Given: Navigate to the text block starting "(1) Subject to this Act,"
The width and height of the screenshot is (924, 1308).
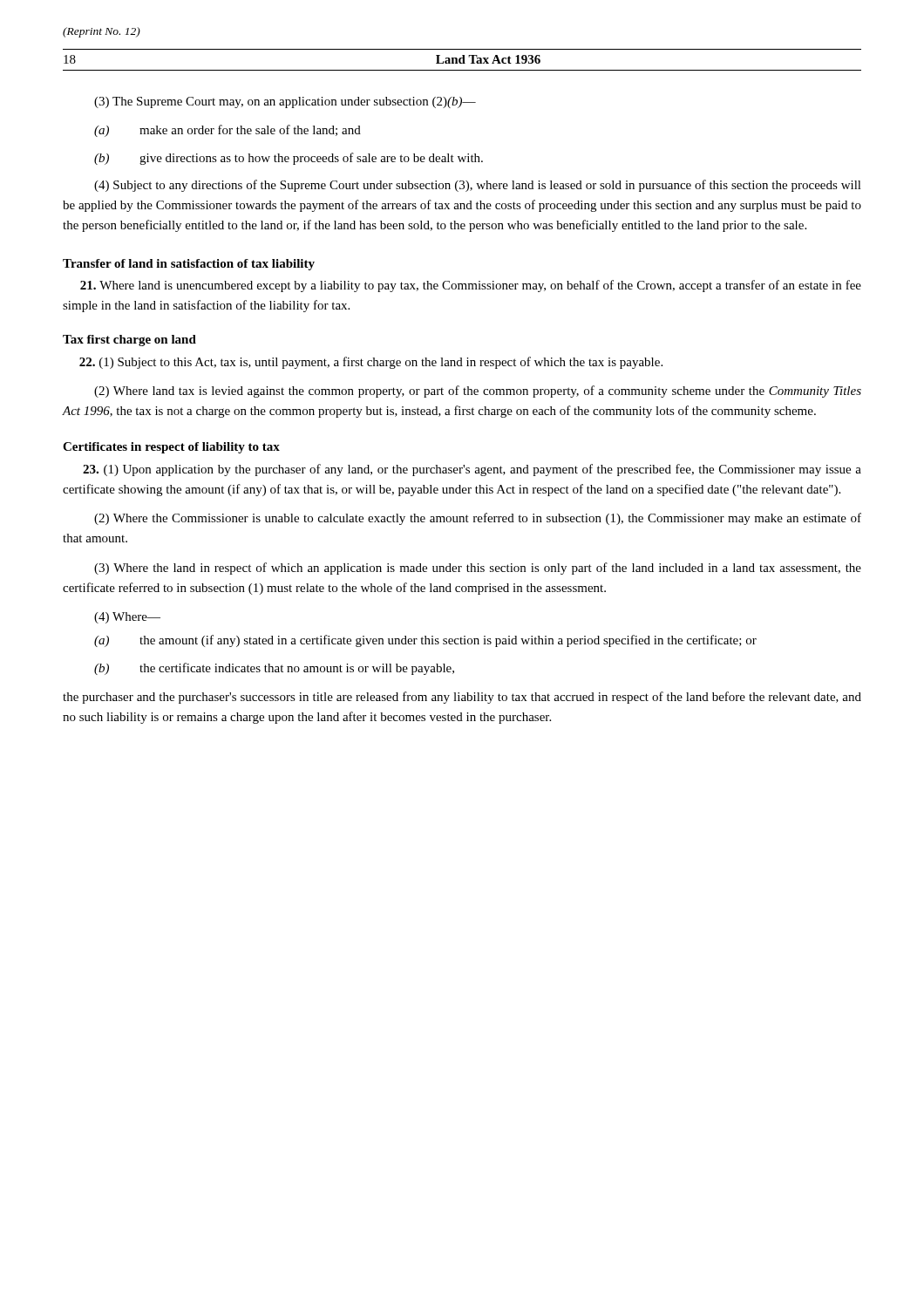Looking at the screenshot, I should 363,361.
